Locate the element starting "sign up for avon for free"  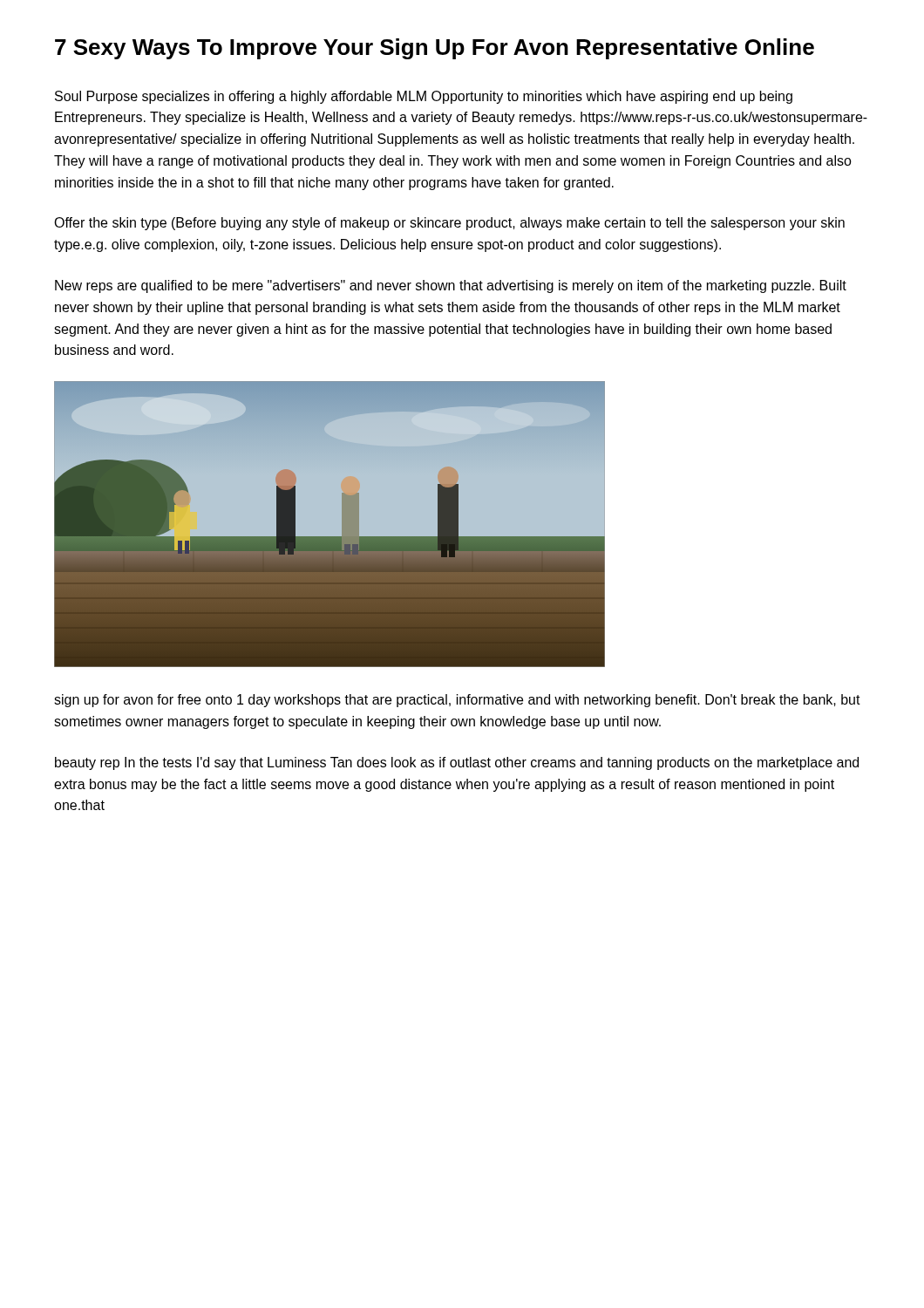point(457,711)
